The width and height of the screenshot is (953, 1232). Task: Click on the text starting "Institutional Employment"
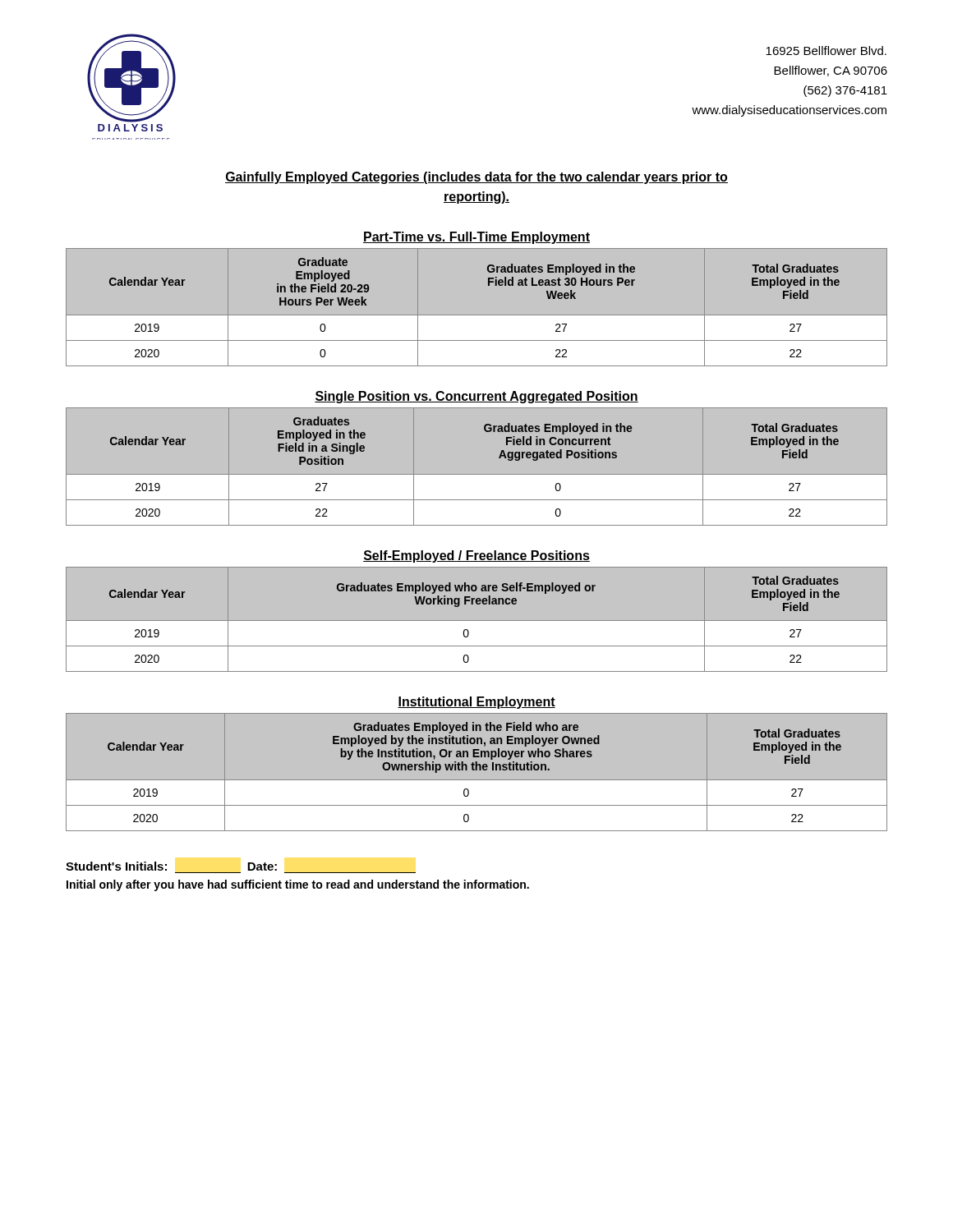[x=476, y=702]
